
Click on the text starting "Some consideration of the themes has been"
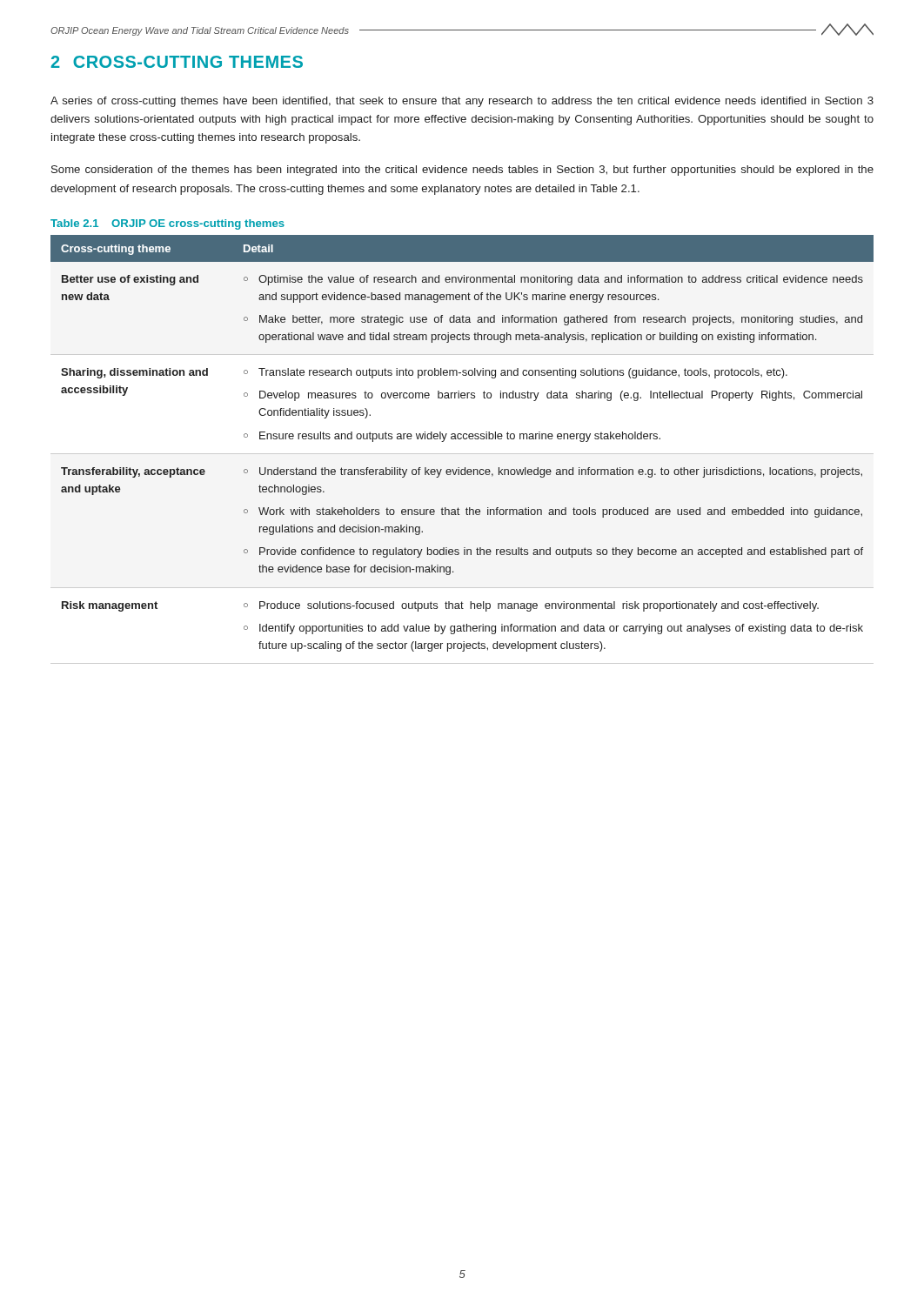coord(462,179)
